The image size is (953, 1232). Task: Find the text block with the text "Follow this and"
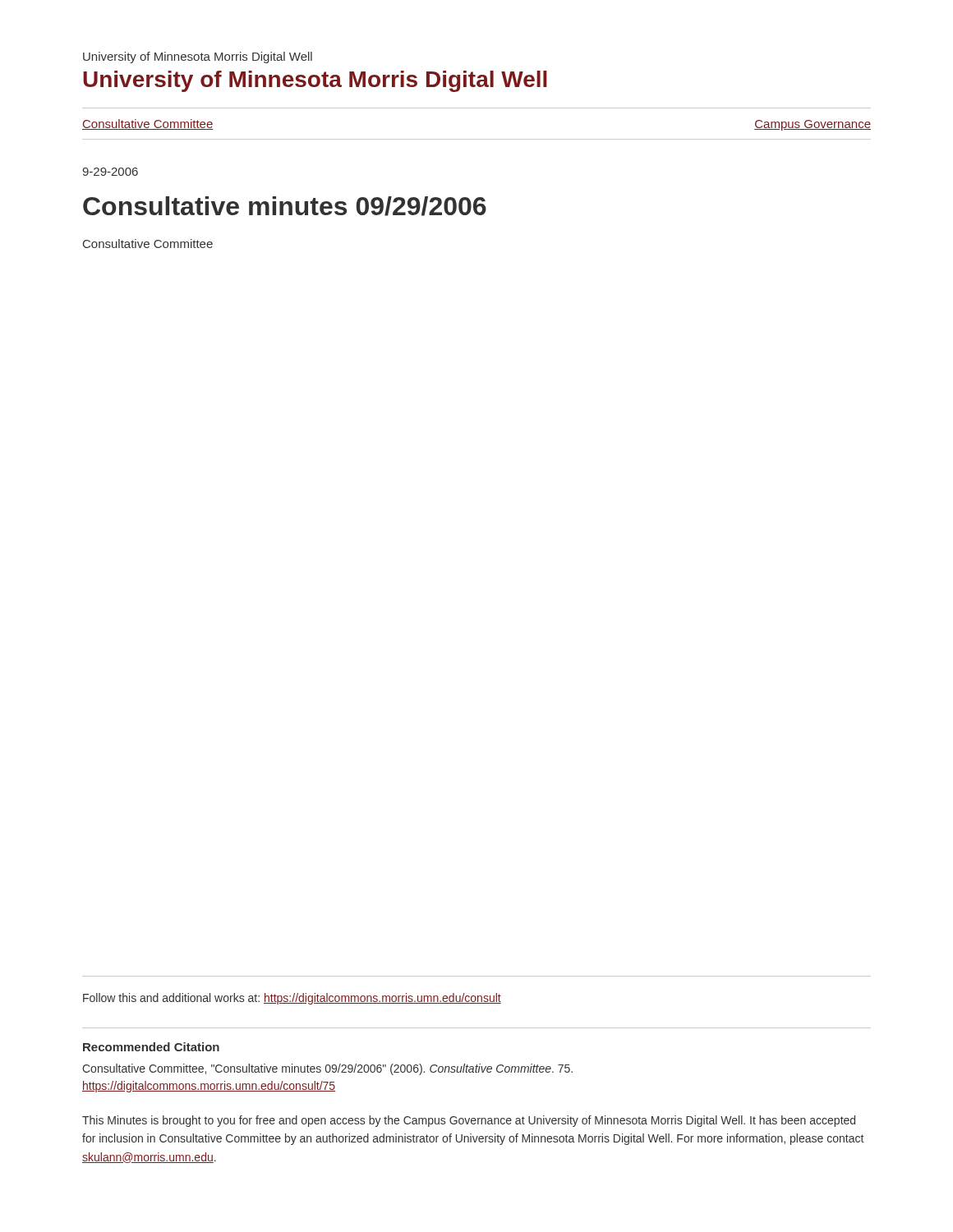(292, 998)
